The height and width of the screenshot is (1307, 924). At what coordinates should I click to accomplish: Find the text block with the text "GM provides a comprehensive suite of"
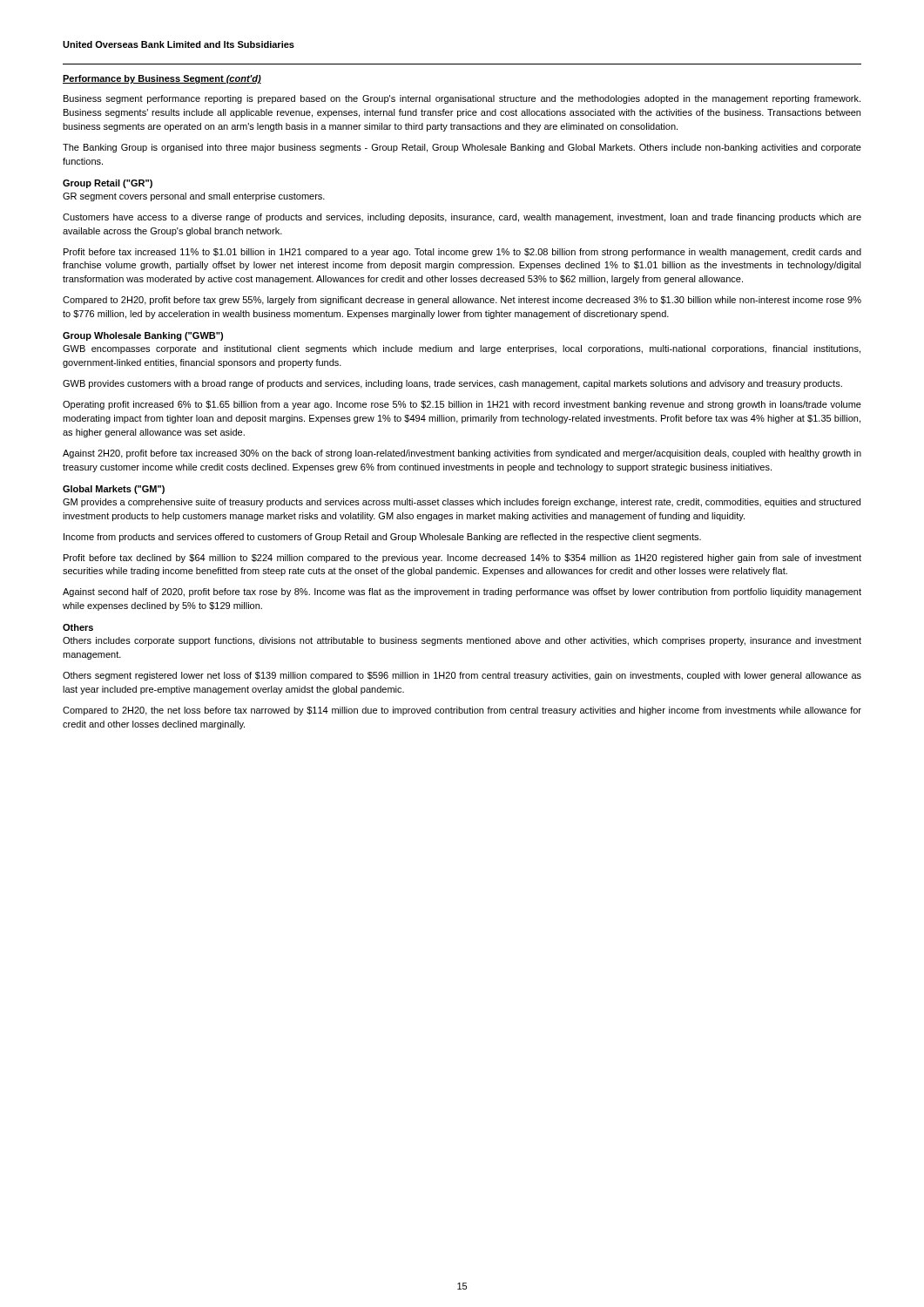[x=462, y=509]
